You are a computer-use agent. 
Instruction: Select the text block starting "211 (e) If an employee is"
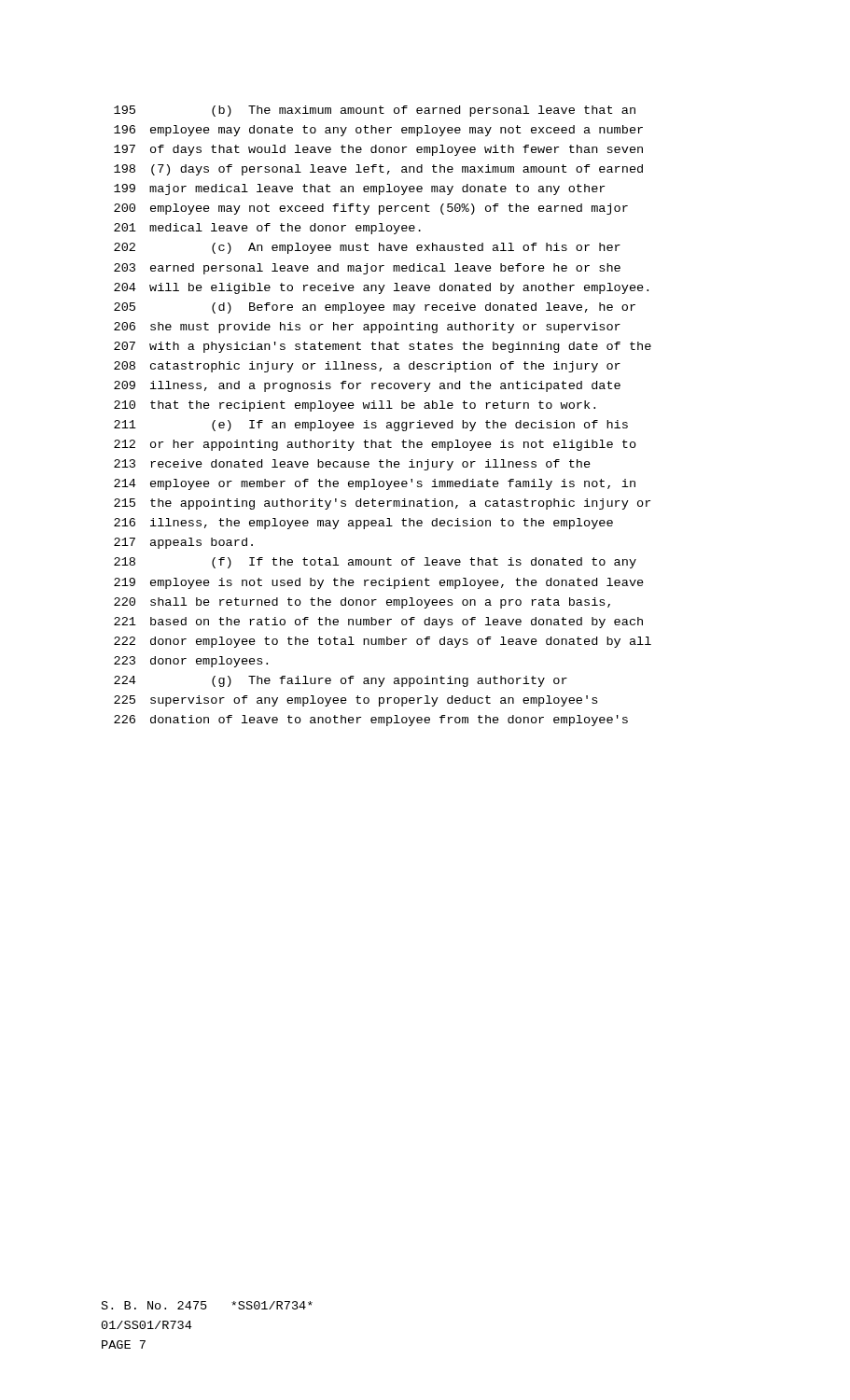point(438,484)
